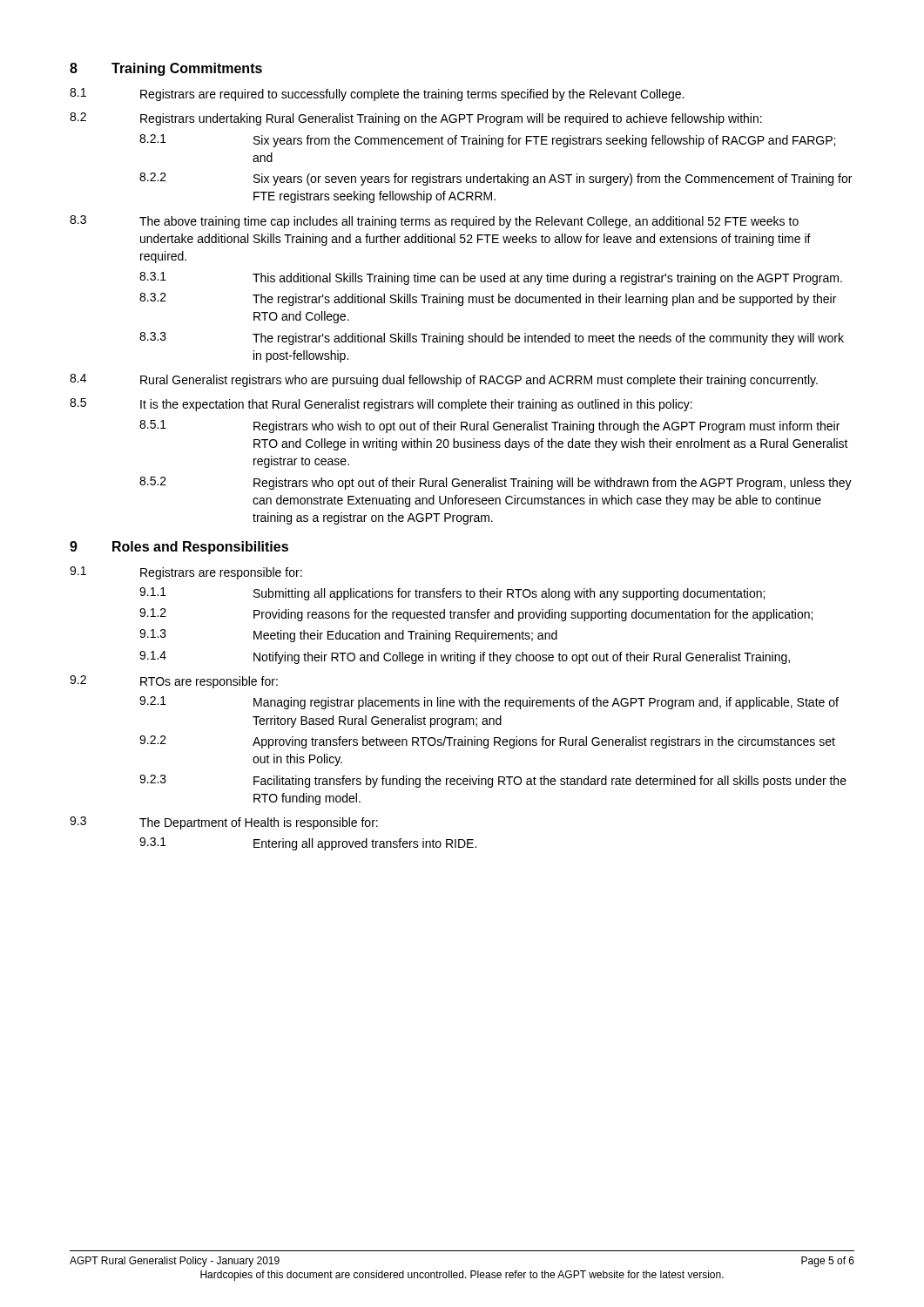Find the passage starting "8.3 The above training time cap includes"
This screenshot has height=1307, width=924.
coord(462,239)
